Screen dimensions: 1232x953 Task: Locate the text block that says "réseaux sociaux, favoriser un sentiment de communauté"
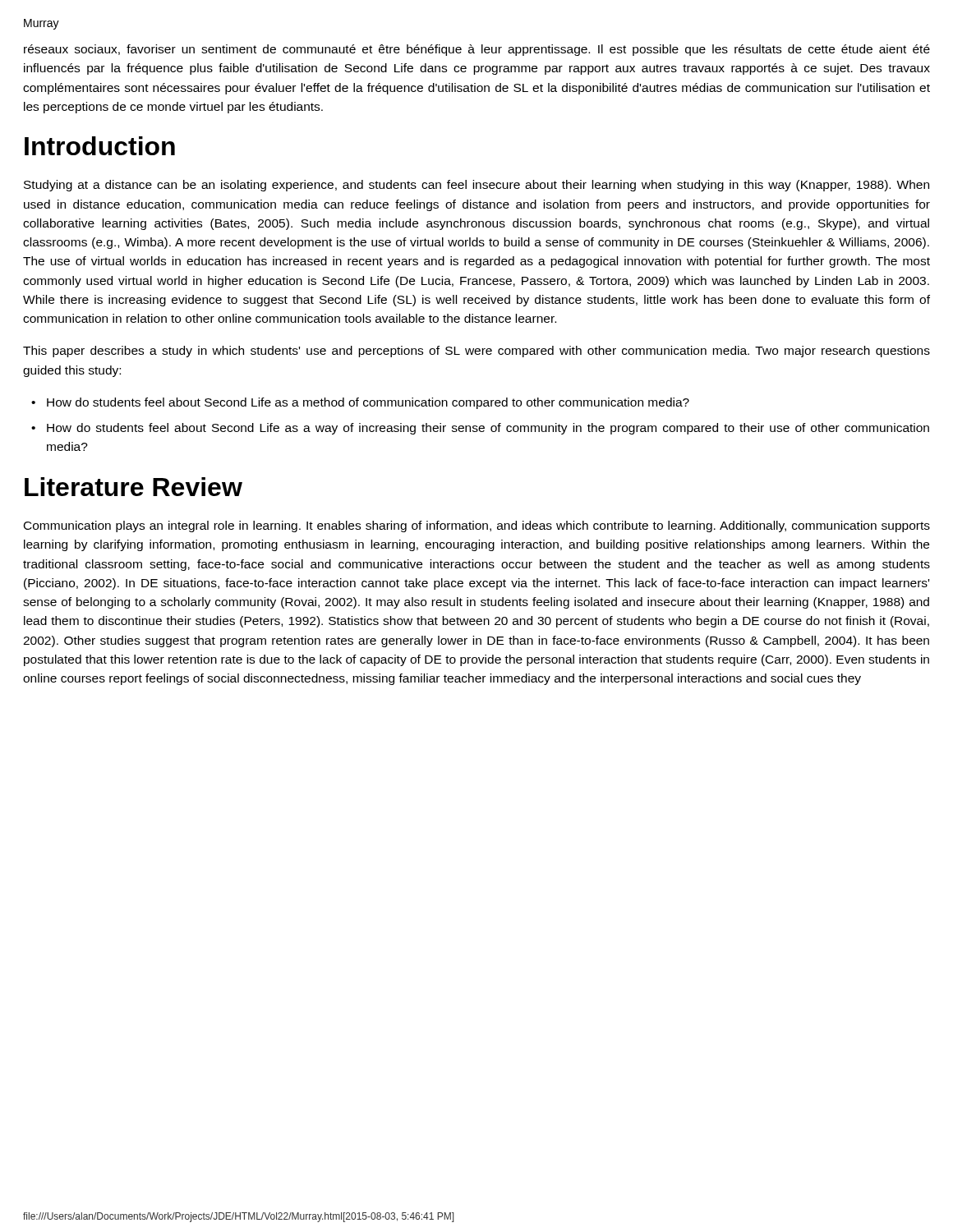pos(476,77)
